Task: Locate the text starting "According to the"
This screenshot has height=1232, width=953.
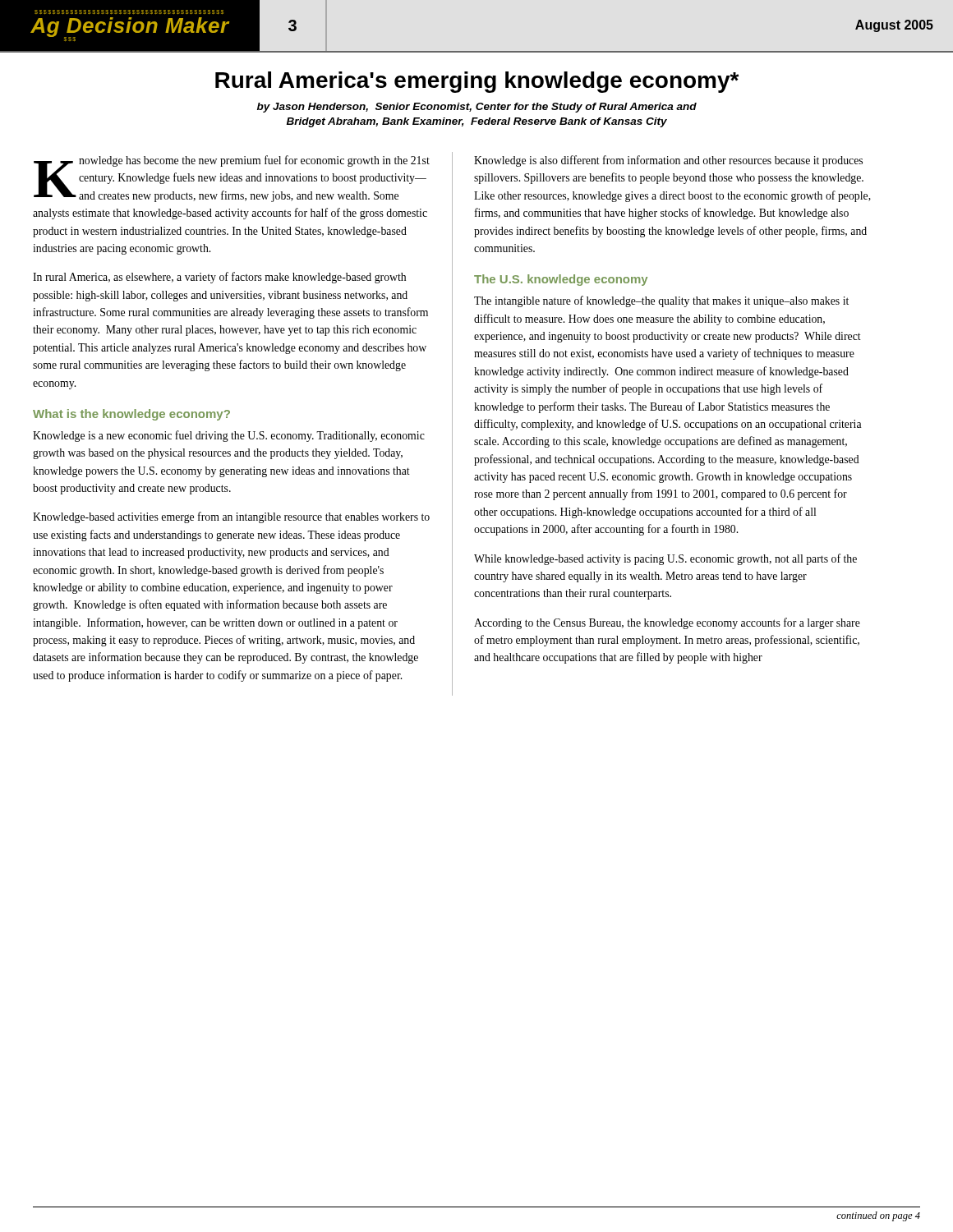Action: (x=667, y=640)
